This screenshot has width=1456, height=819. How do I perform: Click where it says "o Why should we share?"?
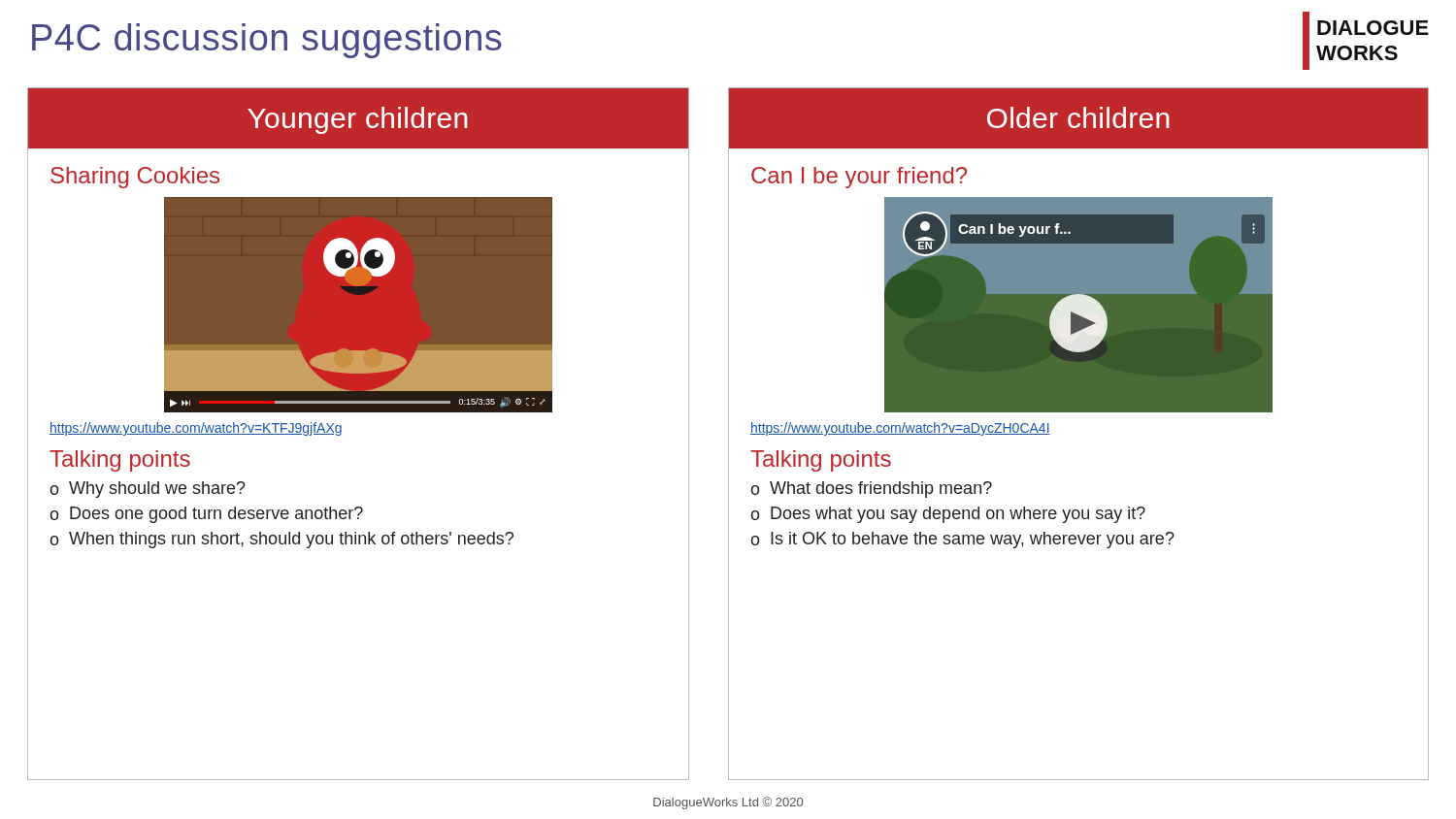148,489
